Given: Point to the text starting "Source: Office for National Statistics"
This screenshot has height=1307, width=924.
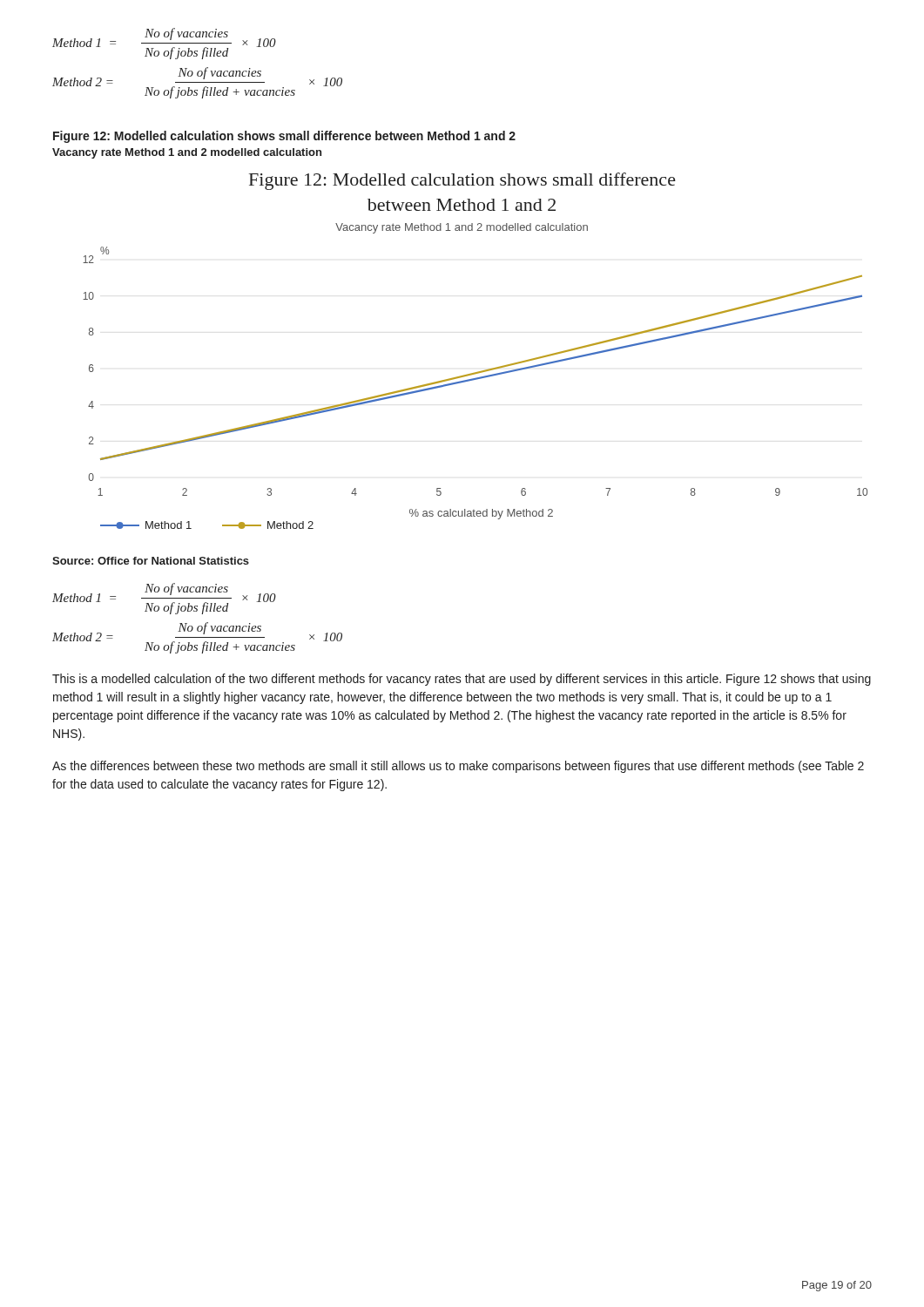Looking at the screenshot, I should point(151,561).
